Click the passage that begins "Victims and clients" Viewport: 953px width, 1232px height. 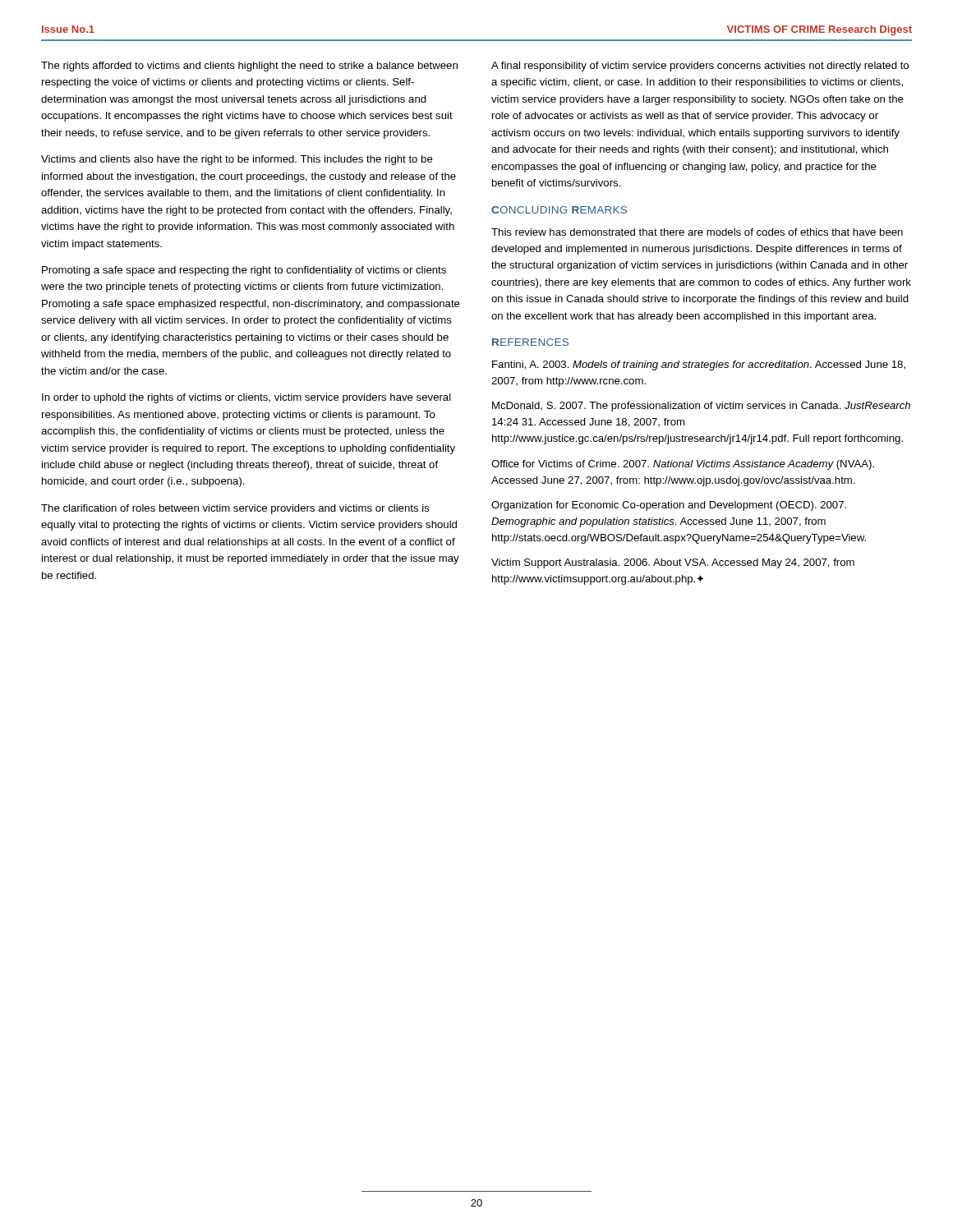[x=251, y=202]
